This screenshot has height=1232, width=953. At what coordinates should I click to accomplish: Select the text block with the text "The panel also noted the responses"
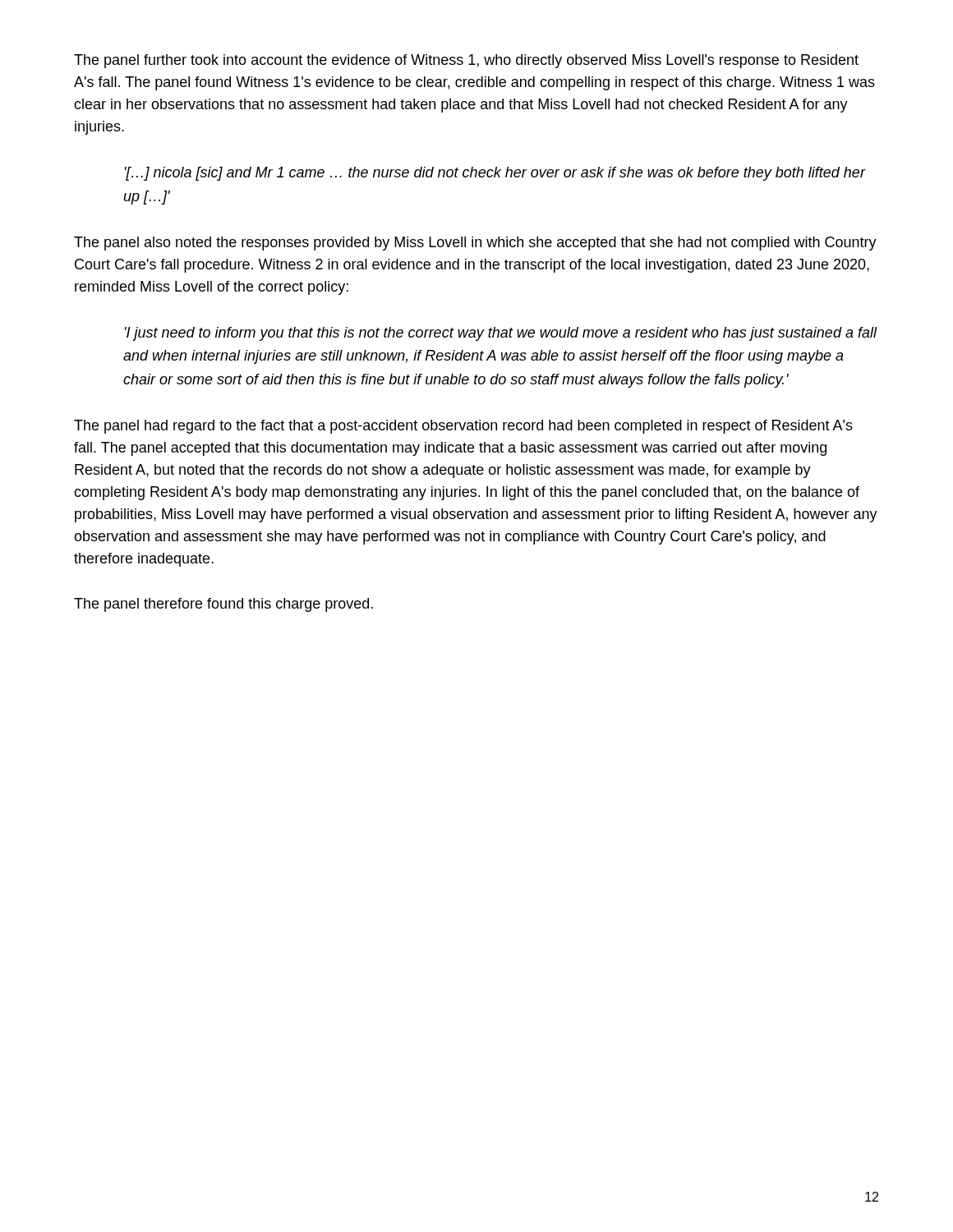point(475,264)
